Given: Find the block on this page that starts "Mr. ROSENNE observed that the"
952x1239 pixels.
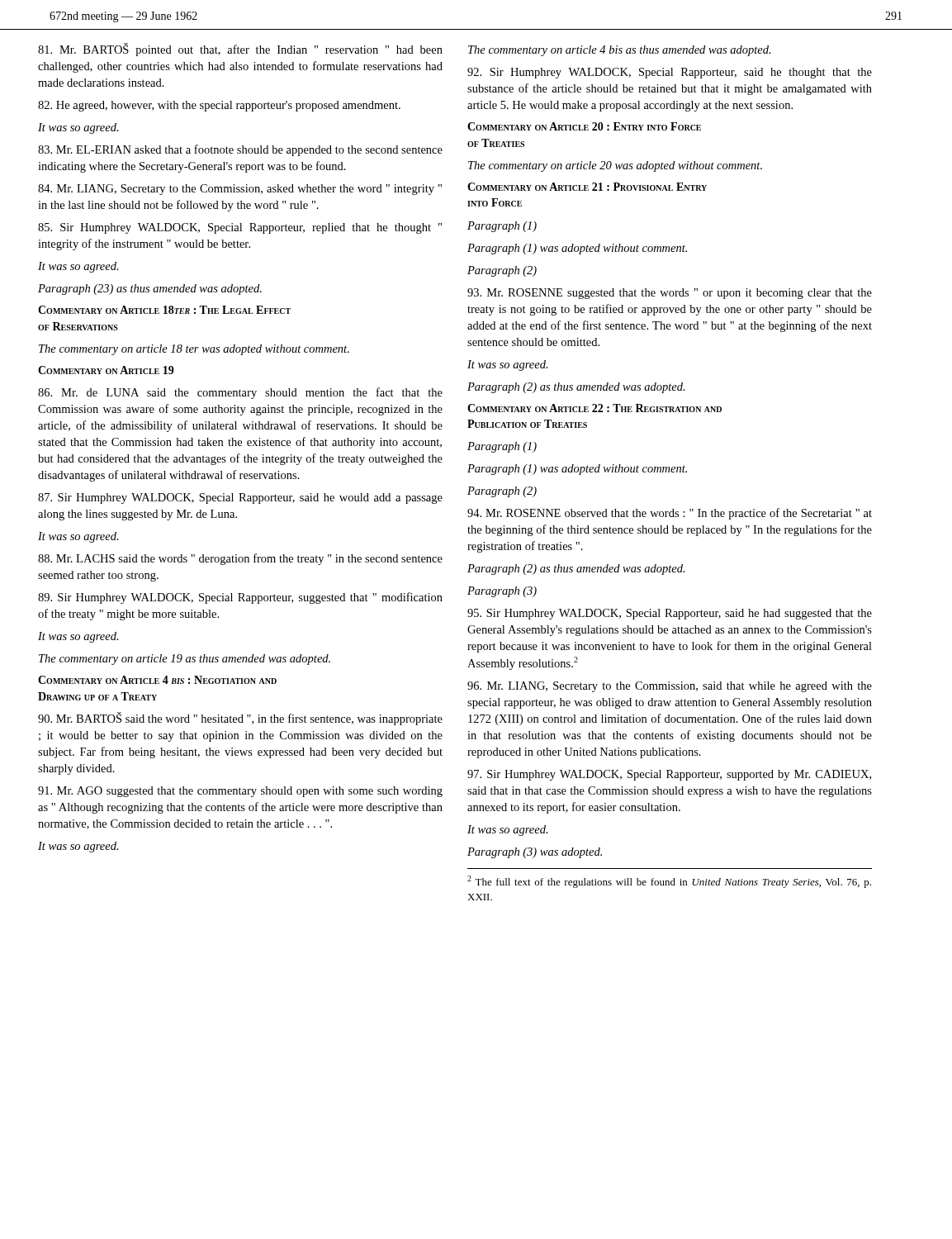Looking at the screenshot, I should [x=670, y=530].
